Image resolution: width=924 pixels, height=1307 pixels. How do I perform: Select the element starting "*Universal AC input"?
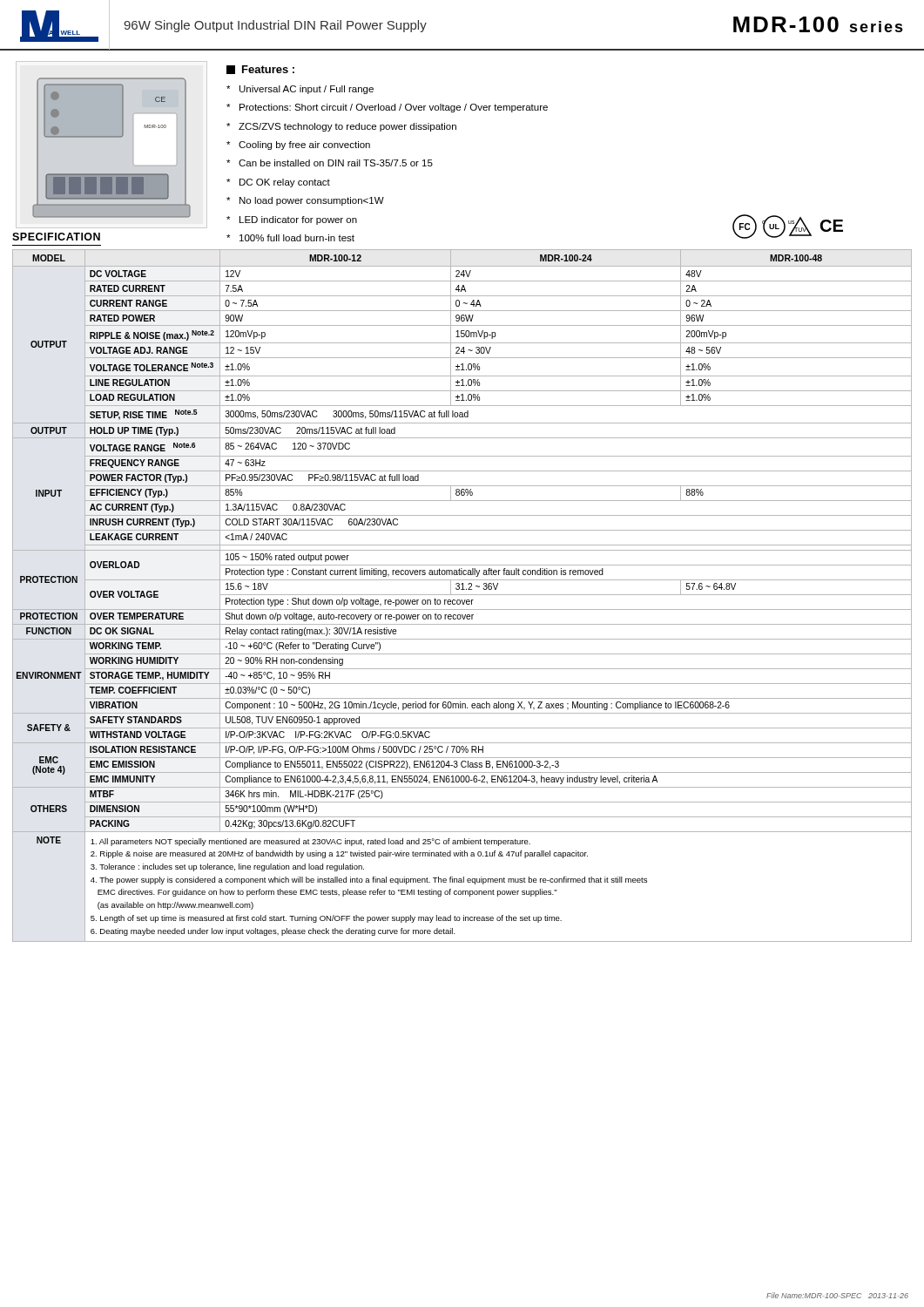pyautogui.click(x=300, y=89)
